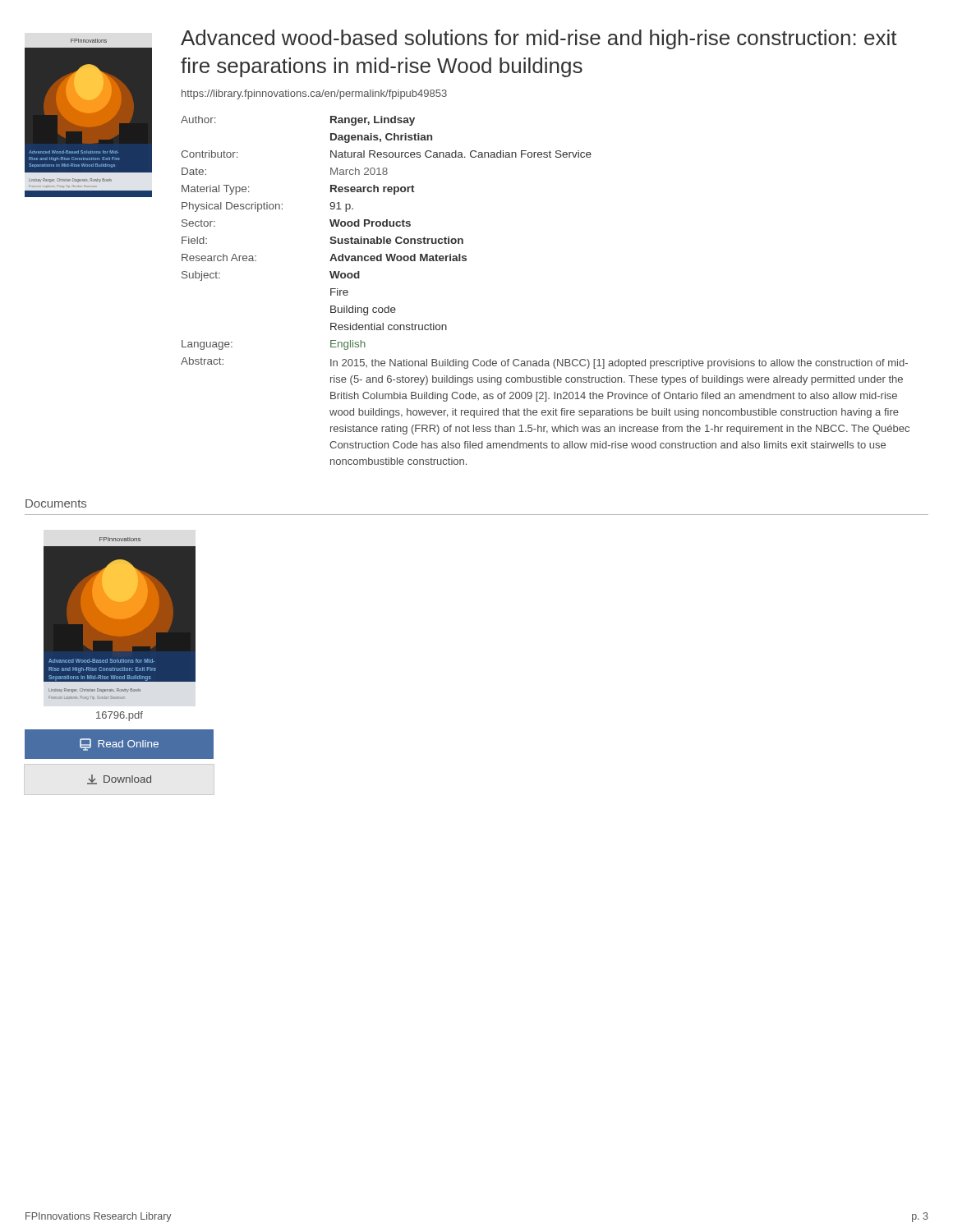Find the text with the text "Read Online"
The height and width of the screenshot is (1232, 953).
[x=119, y=744]
